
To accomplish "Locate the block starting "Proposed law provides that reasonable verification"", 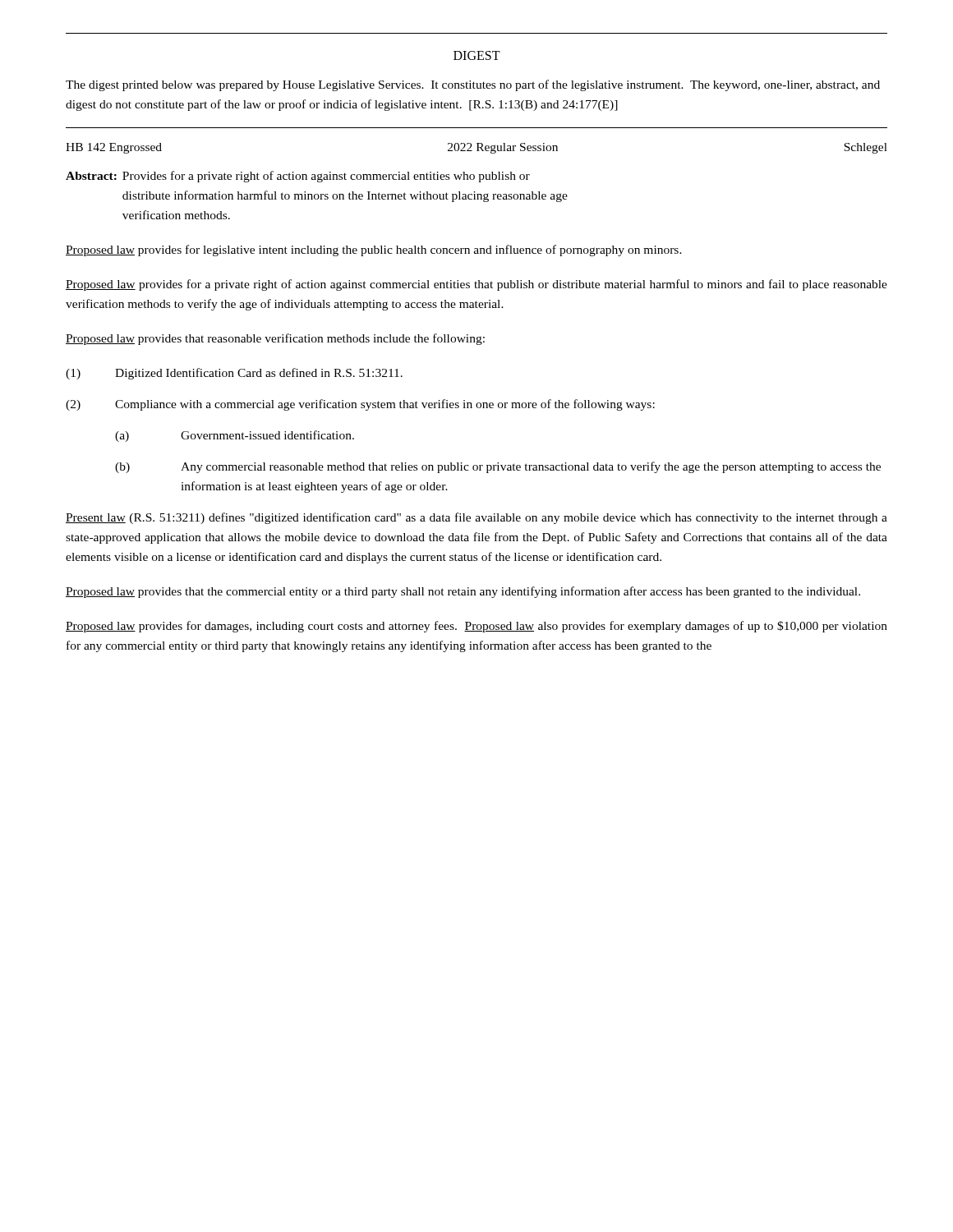I will (276, 338).
